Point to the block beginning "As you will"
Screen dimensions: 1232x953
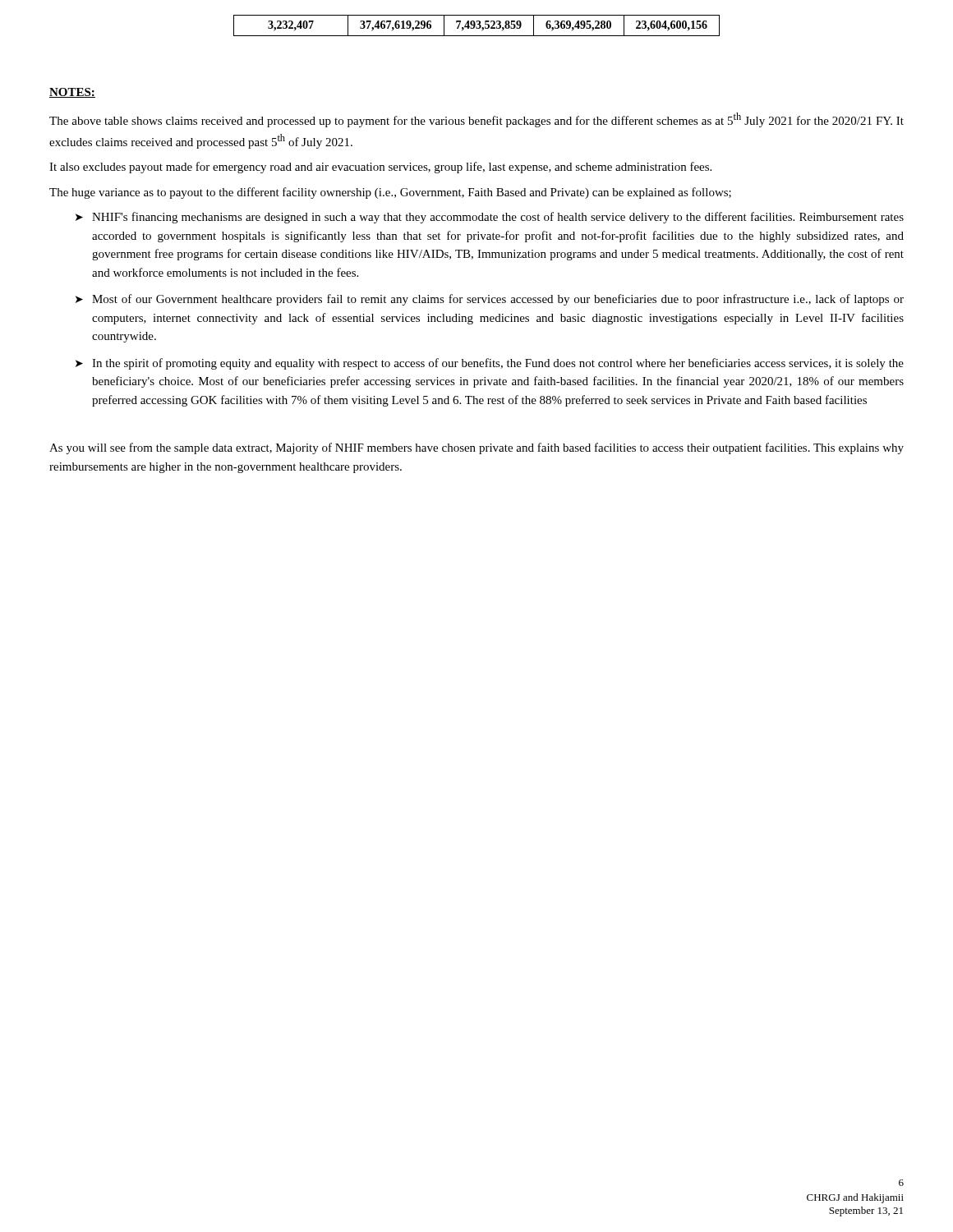(476, 457)
